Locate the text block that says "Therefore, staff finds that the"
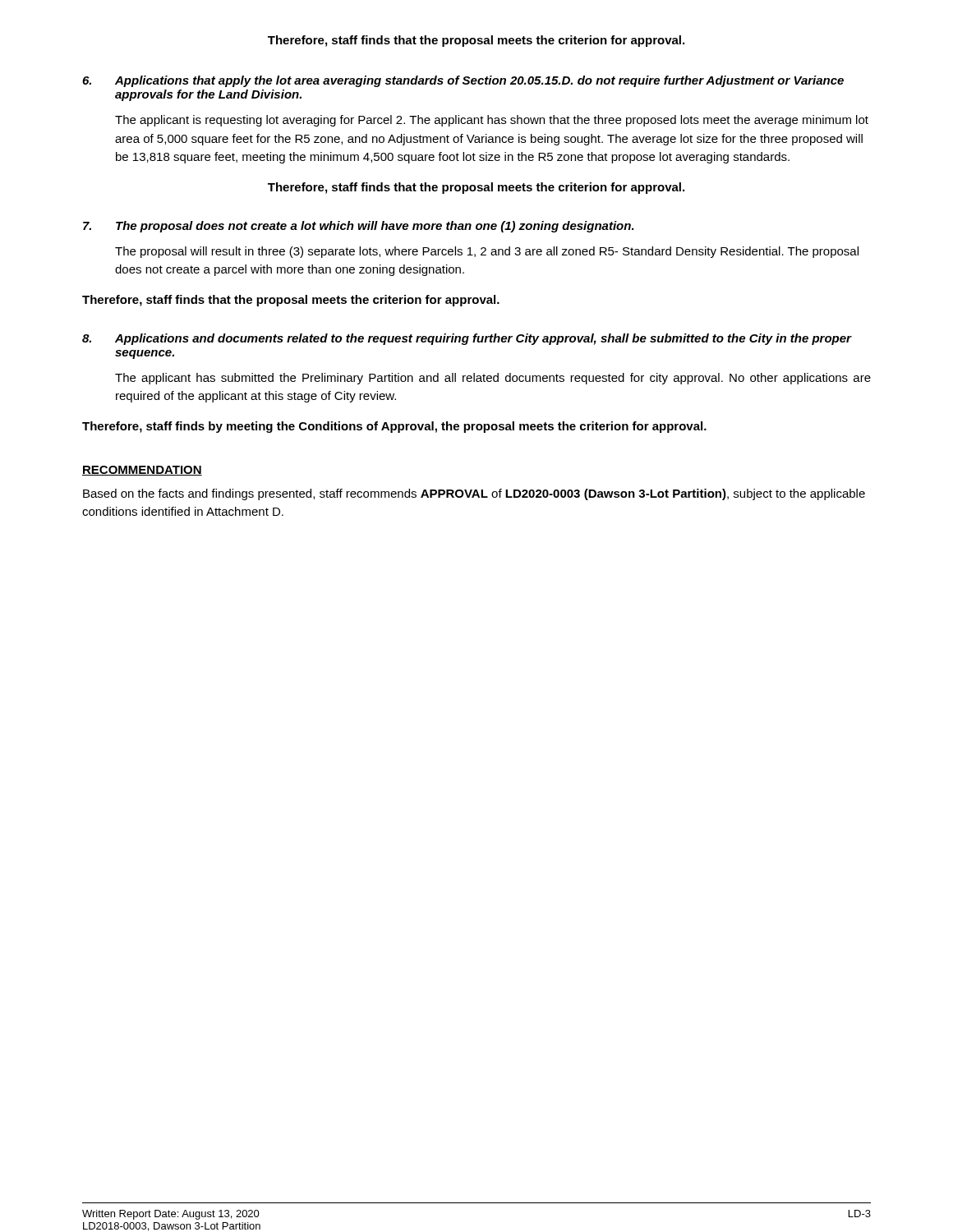The width and height of the screenshot is (953, 1232). (476, 40)
